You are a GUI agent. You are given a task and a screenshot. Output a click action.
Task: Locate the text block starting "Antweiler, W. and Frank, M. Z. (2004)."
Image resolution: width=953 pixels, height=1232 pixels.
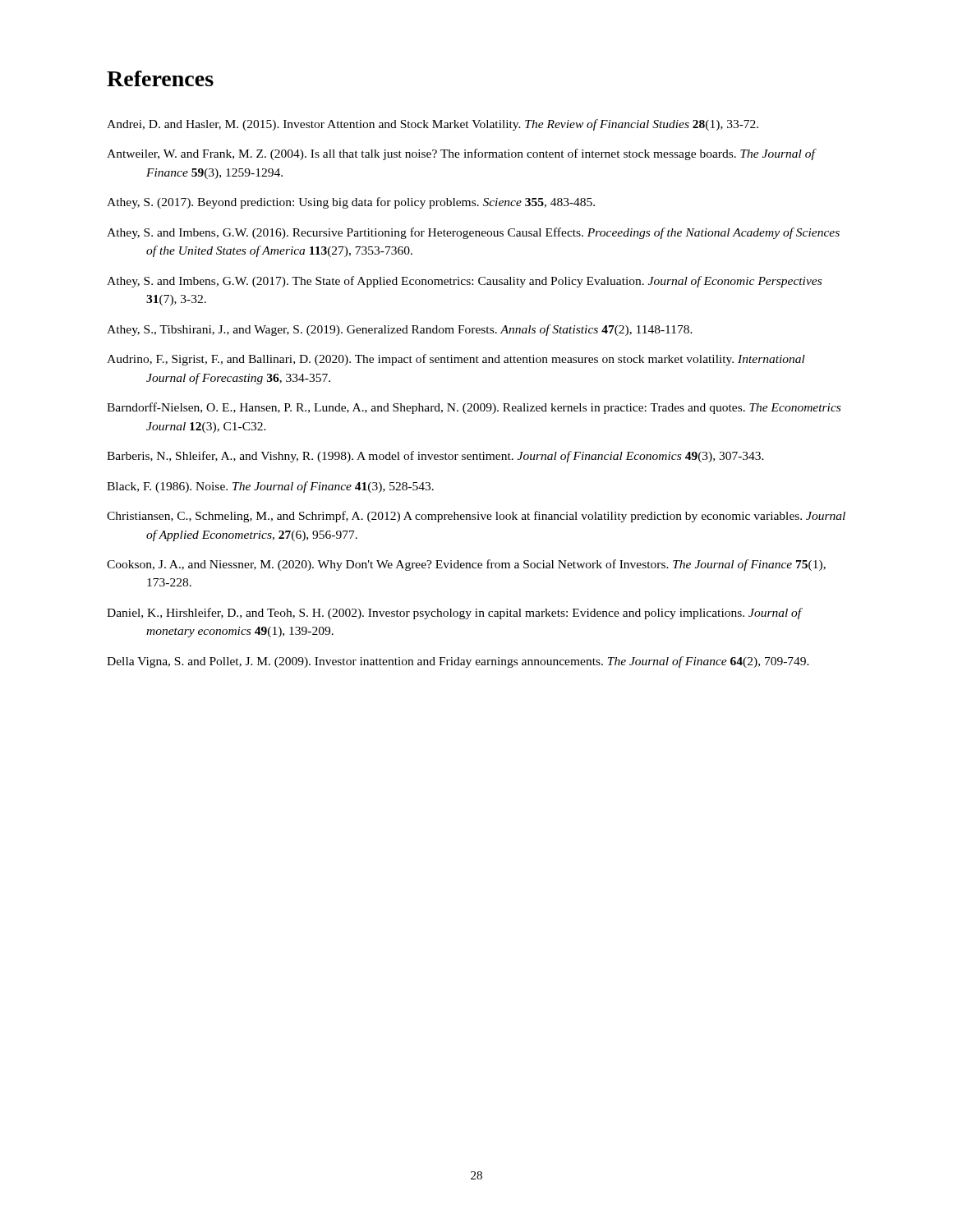pos(461,163)
